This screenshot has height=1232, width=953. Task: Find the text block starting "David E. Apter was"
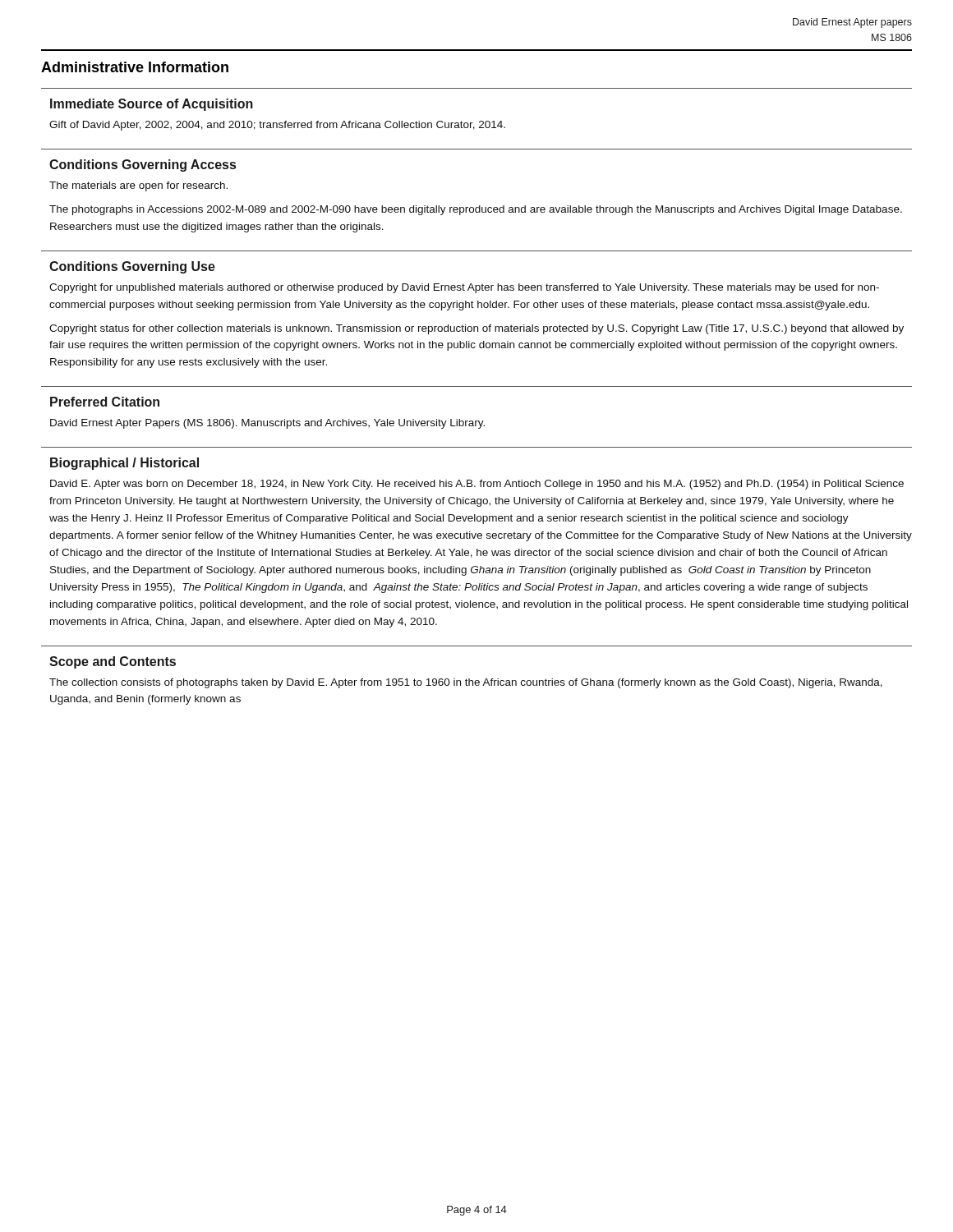pos(481,552)
